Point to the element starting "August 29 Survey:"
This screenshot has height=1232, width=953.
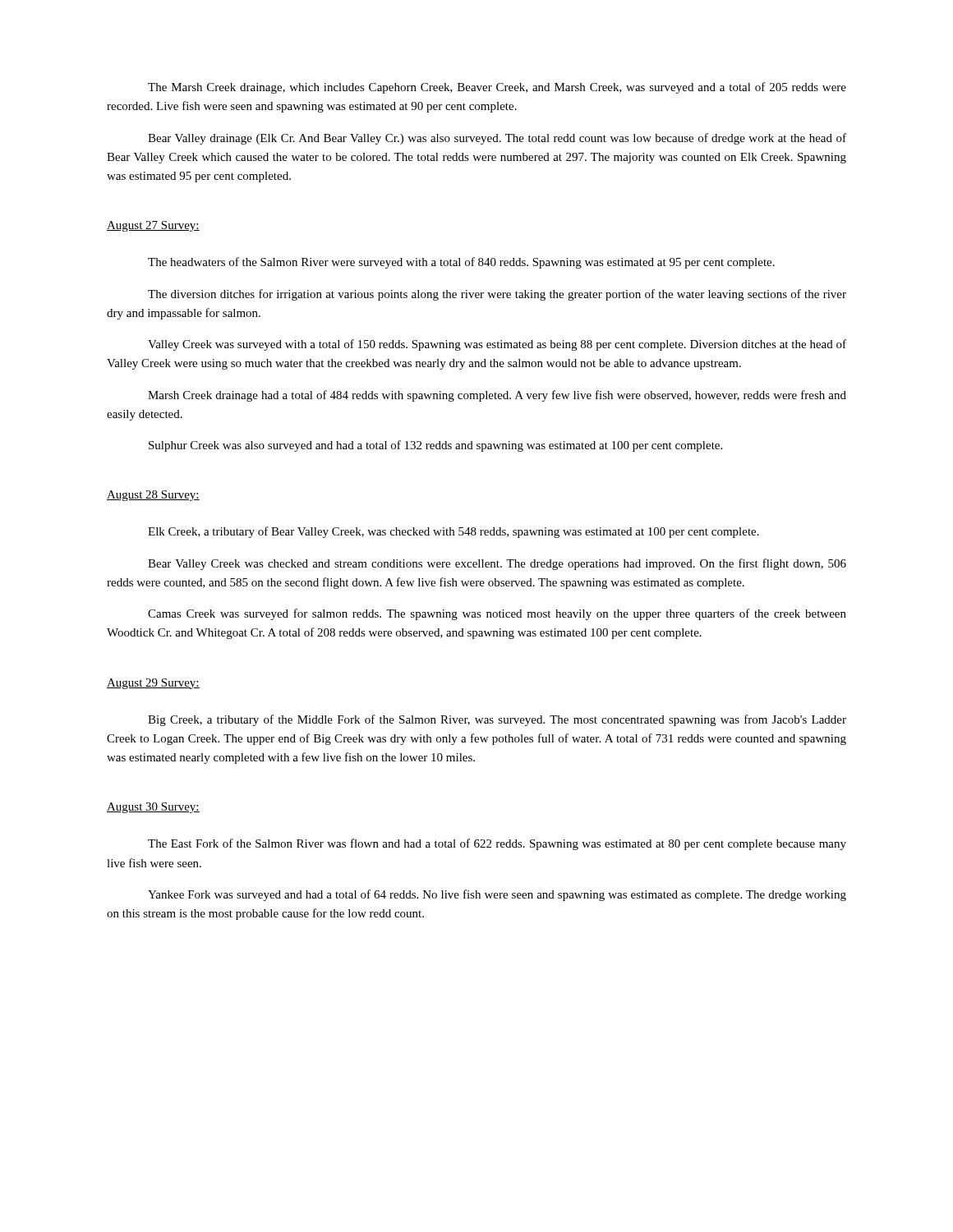point(153,683)
